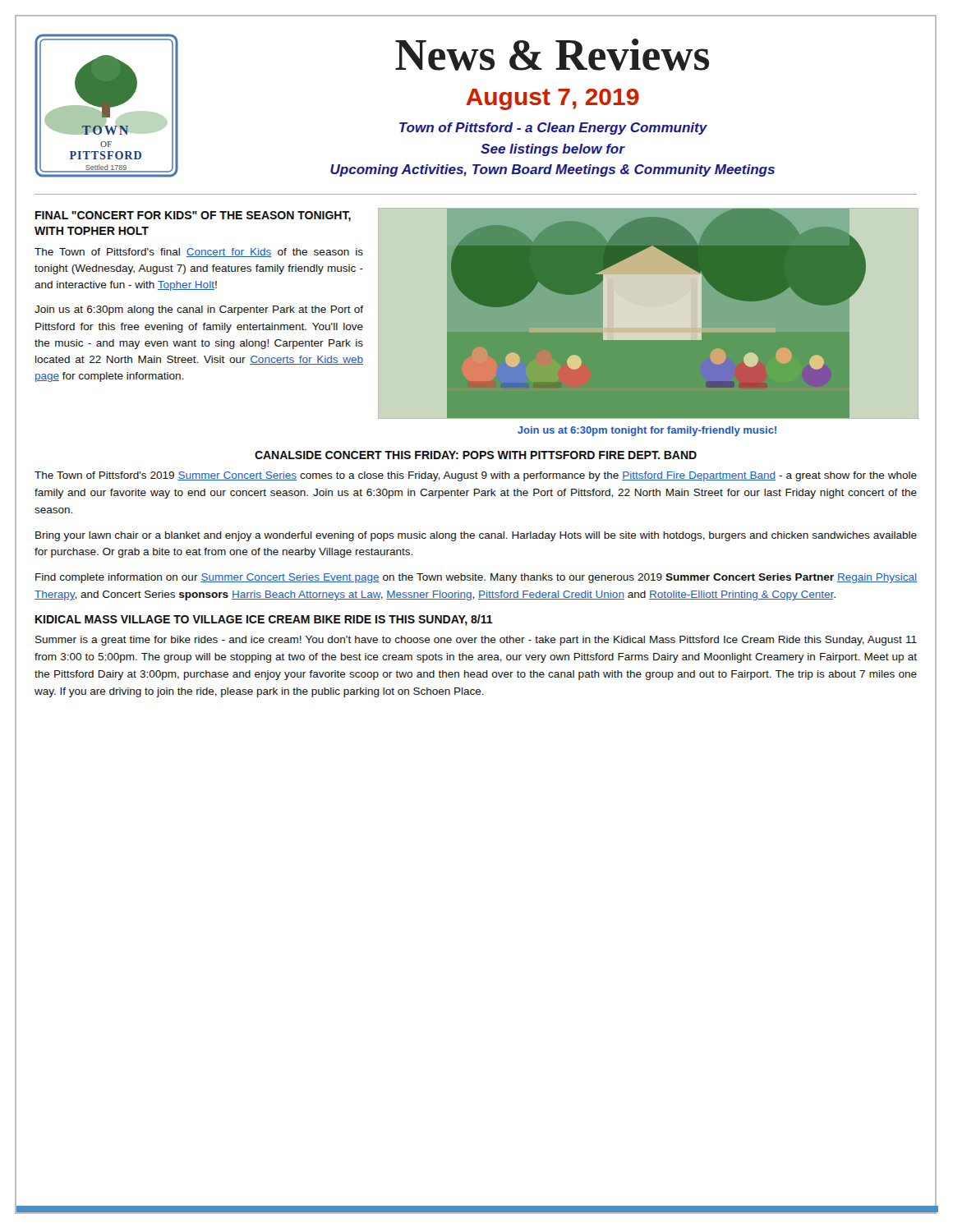Find the text block that reads "Town of Pittsford"

pyautogui.click(x=553, y=149)
